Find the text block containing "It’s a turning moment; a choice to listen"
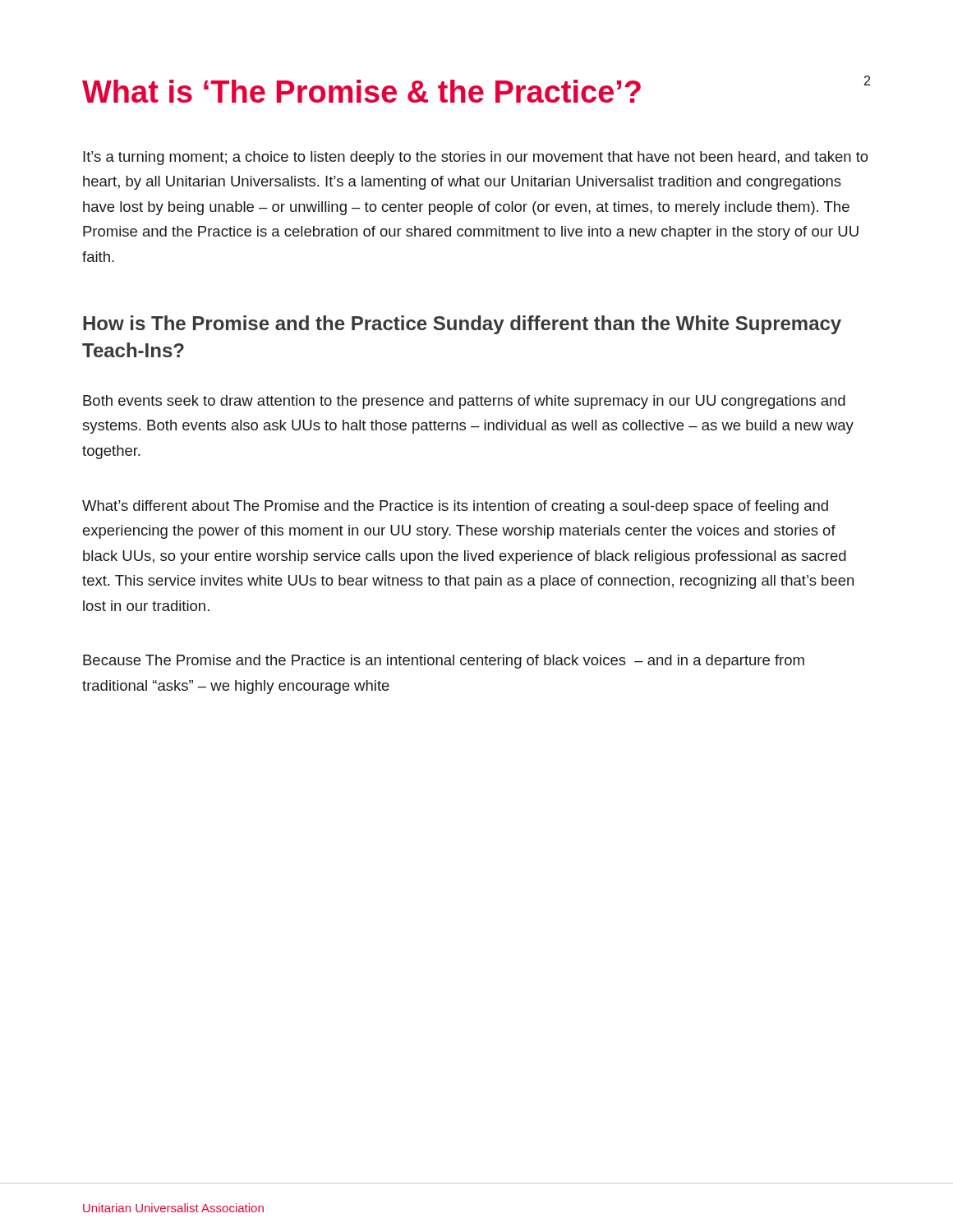The image size is (953, 1232). coord(476,207)
